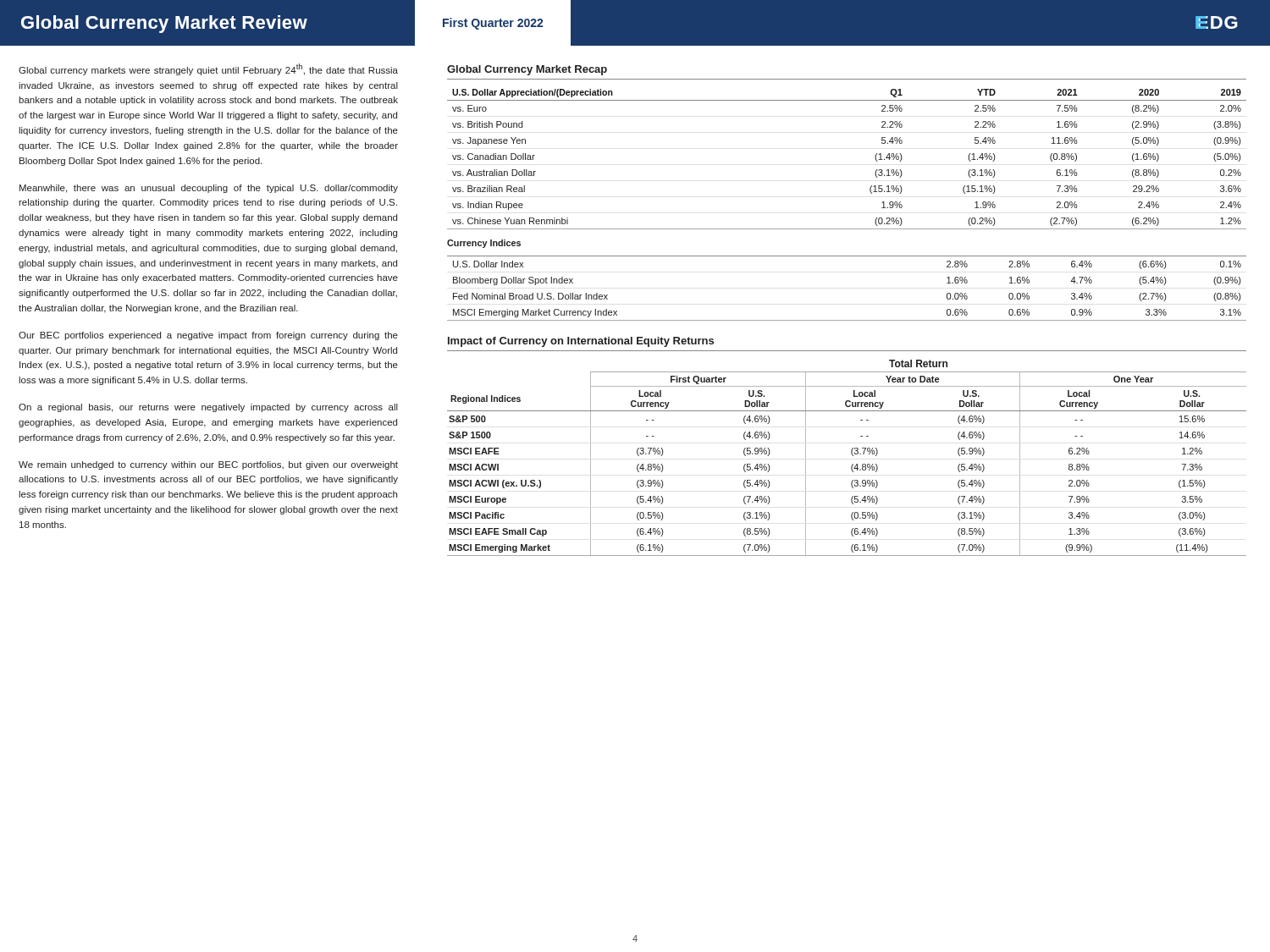Find the text block starting "Meanwhile, there was an unusual decoupling of the"
Viewport: 1270px width, 952px height.
[208, 249]
